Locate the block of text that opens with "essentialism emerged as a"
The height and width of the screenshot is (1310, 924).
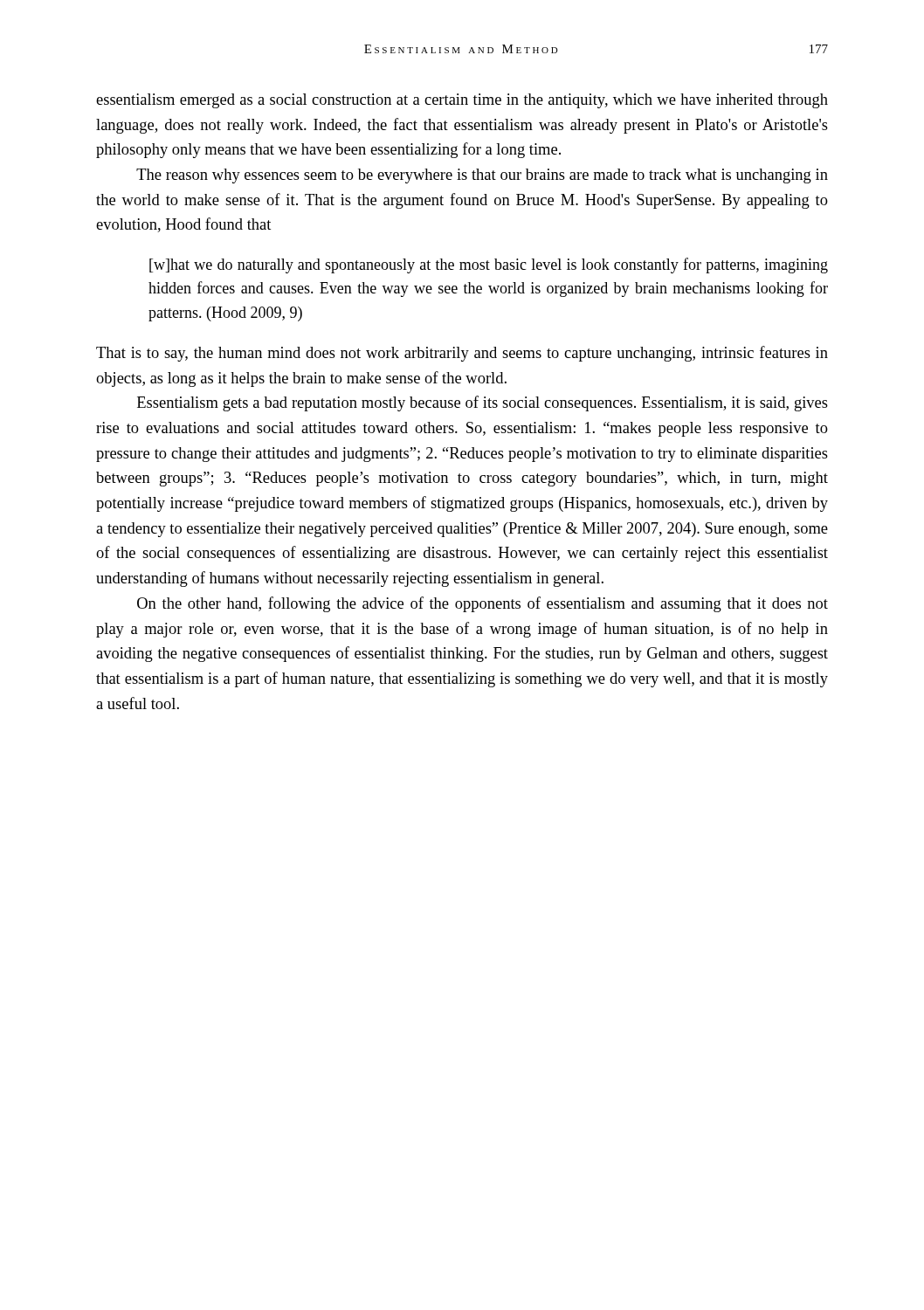coord(462,125)
